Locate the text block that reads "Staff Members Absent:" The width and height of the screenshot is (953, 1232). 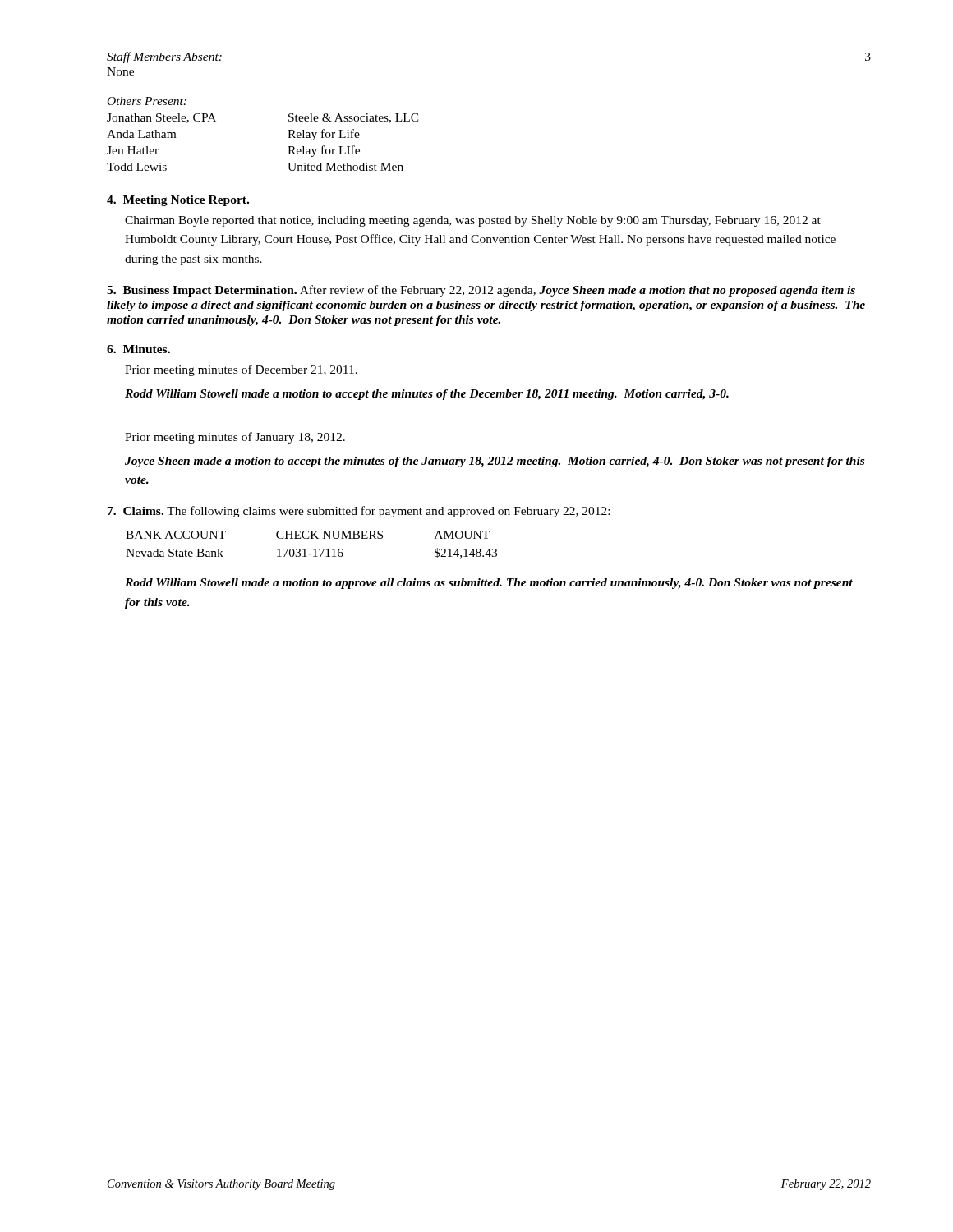(165, 64)
